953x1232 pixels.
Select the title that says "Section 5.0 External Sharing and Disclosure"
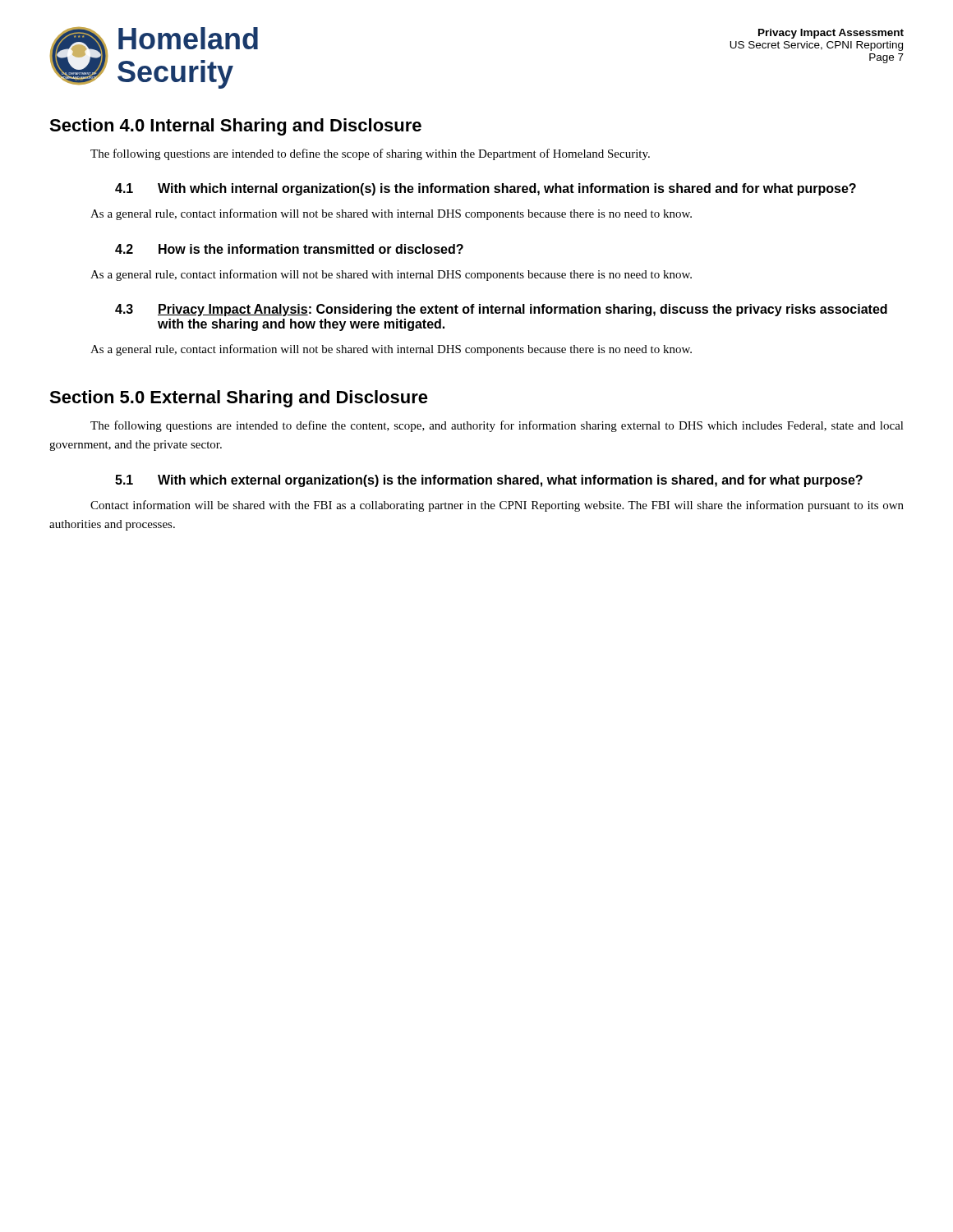(239, 397)
